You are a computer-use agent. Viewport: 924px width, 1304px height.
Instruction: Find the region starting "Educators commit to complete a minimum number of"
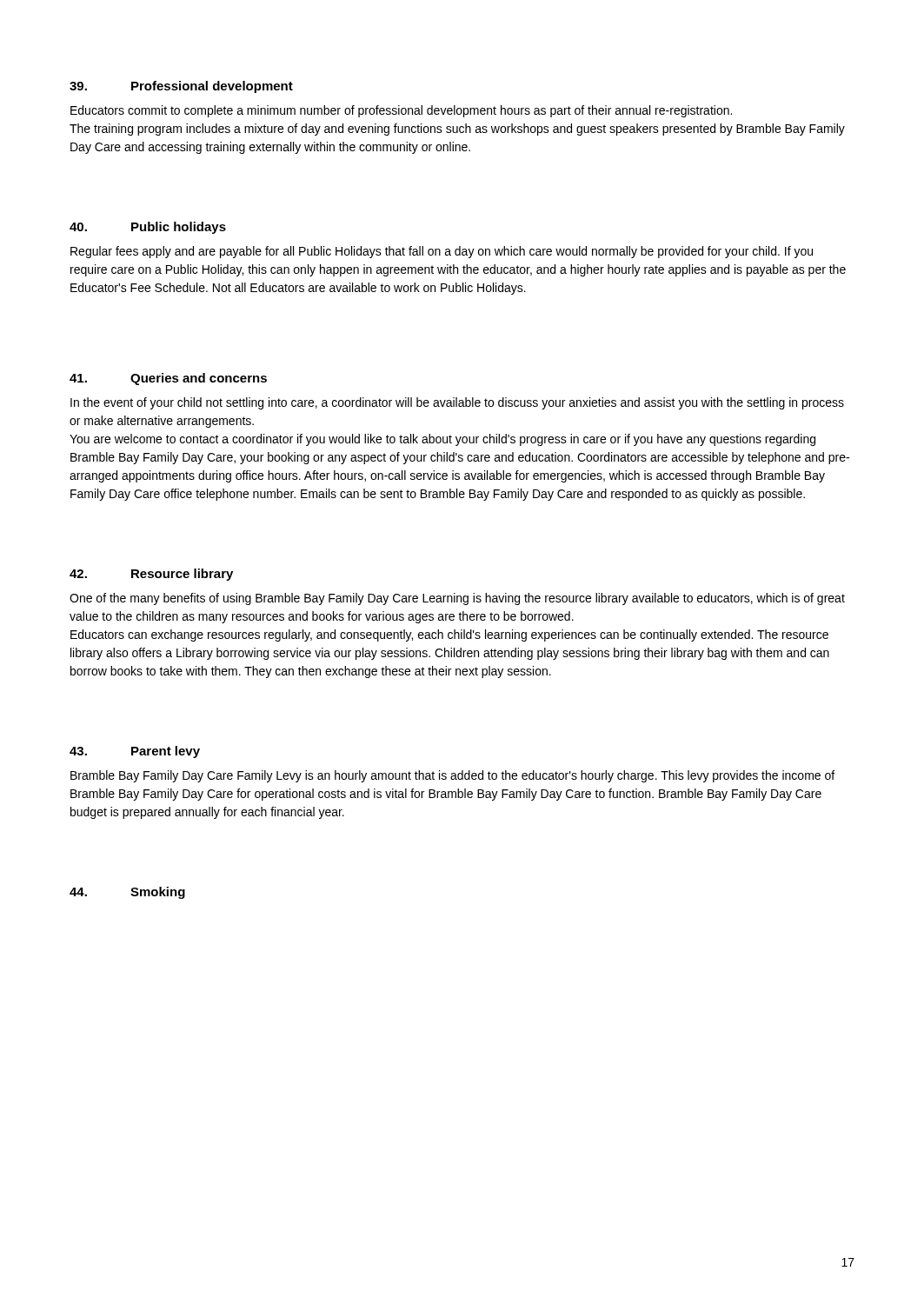pos(462,129)
